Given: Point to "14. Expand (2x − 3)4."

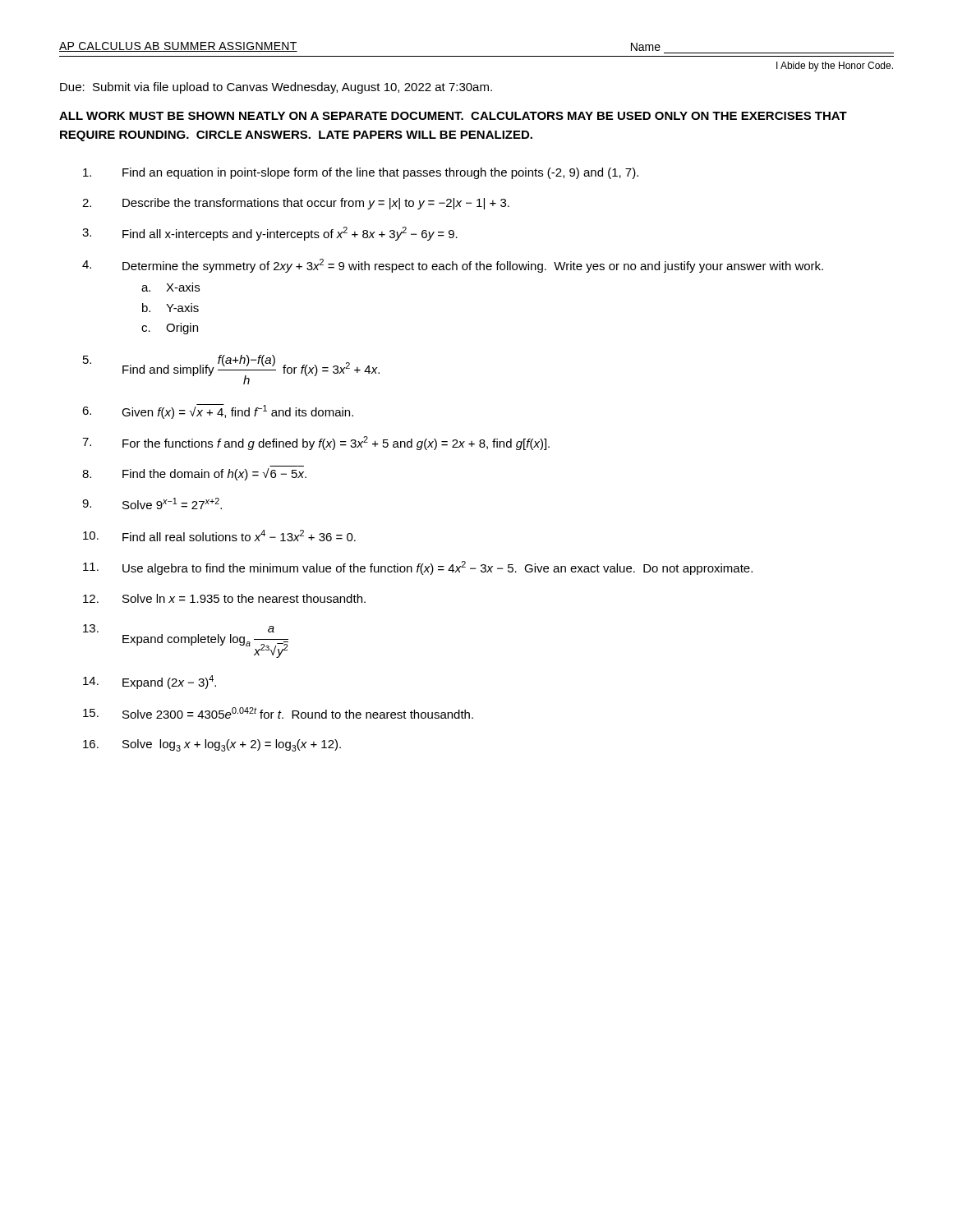Looking at the screenshot, I should [x=150, y=682].
